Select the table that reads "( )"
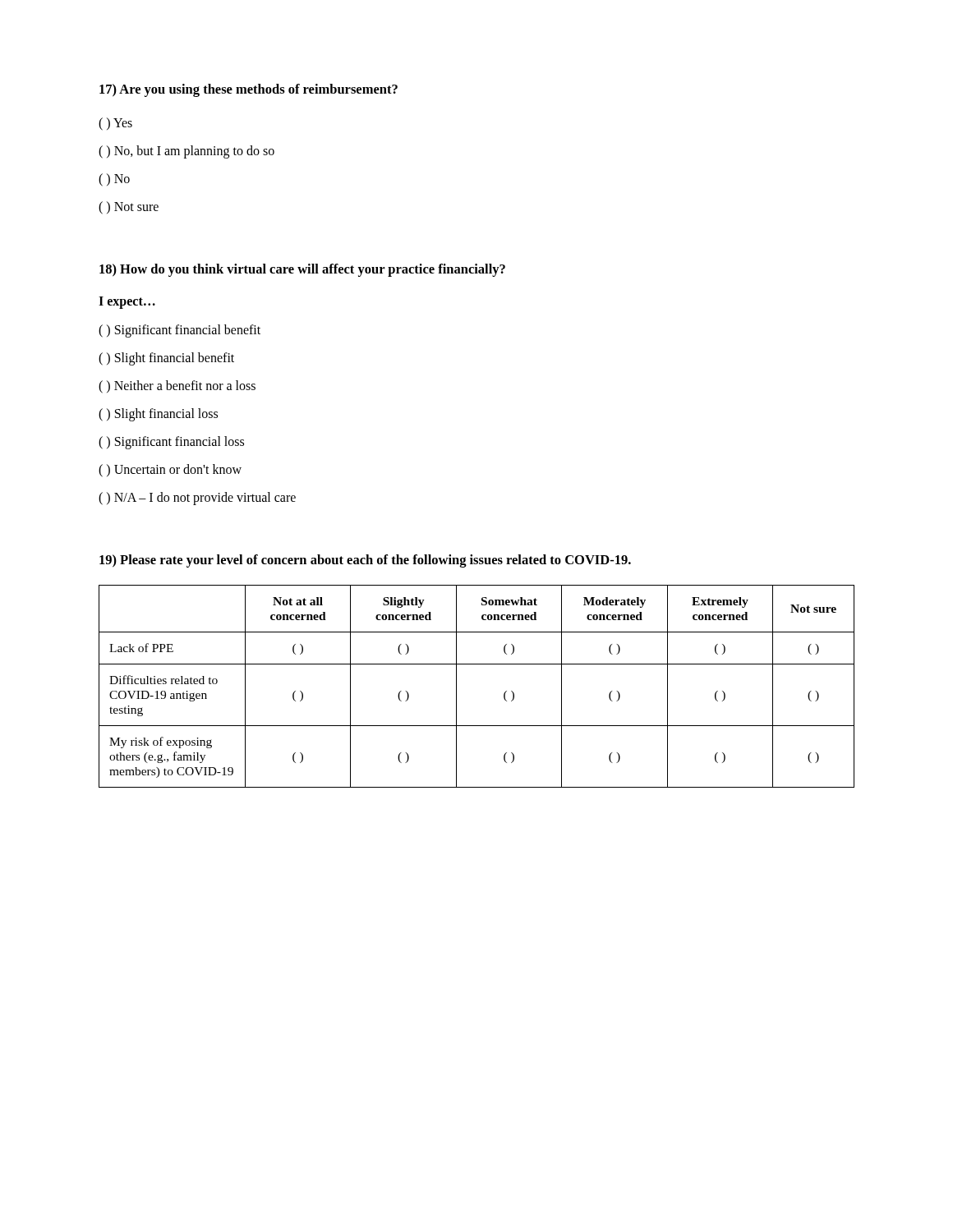 [476, 686]
